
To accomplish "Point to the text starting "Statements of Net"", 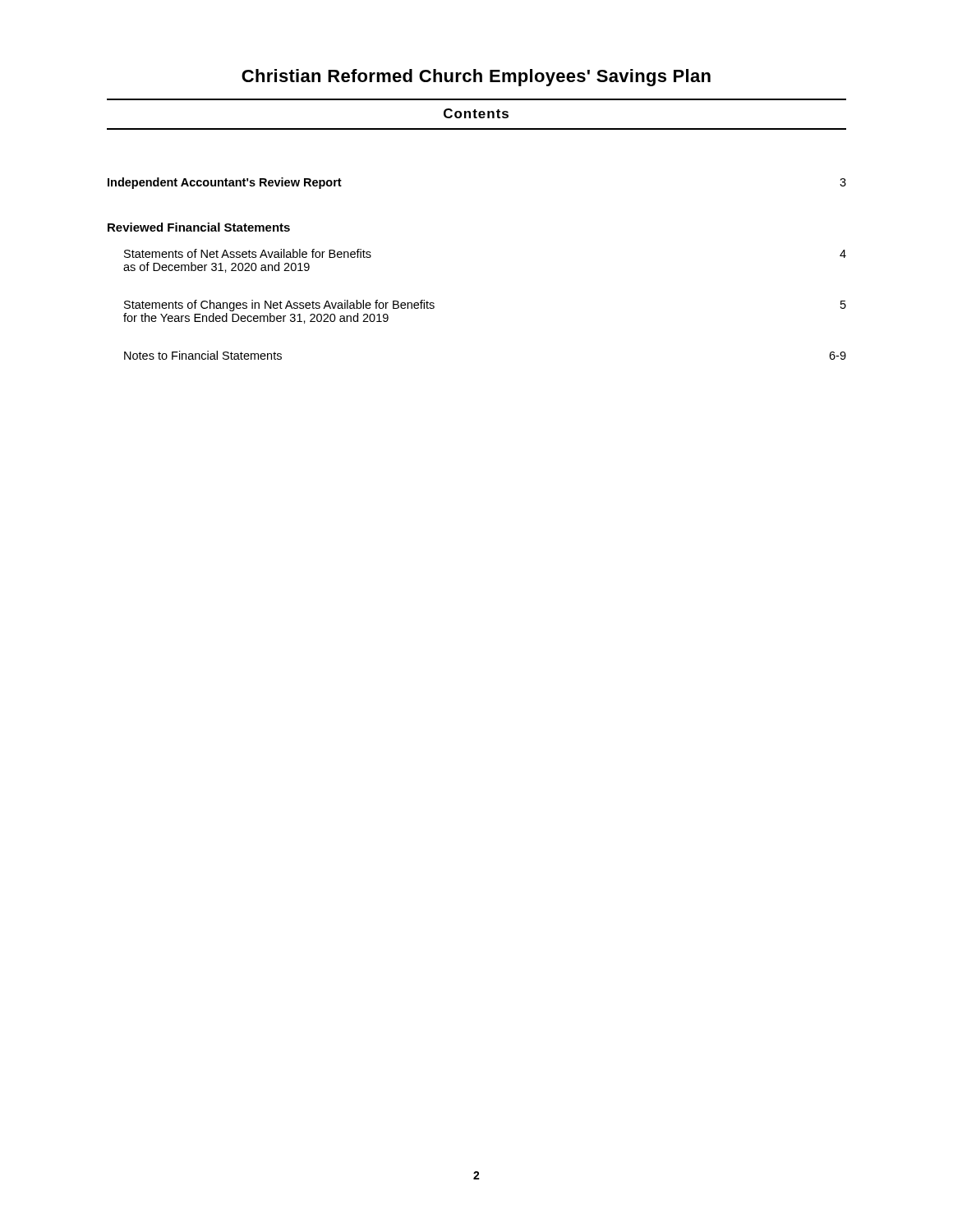I will [x=249, y=253].
